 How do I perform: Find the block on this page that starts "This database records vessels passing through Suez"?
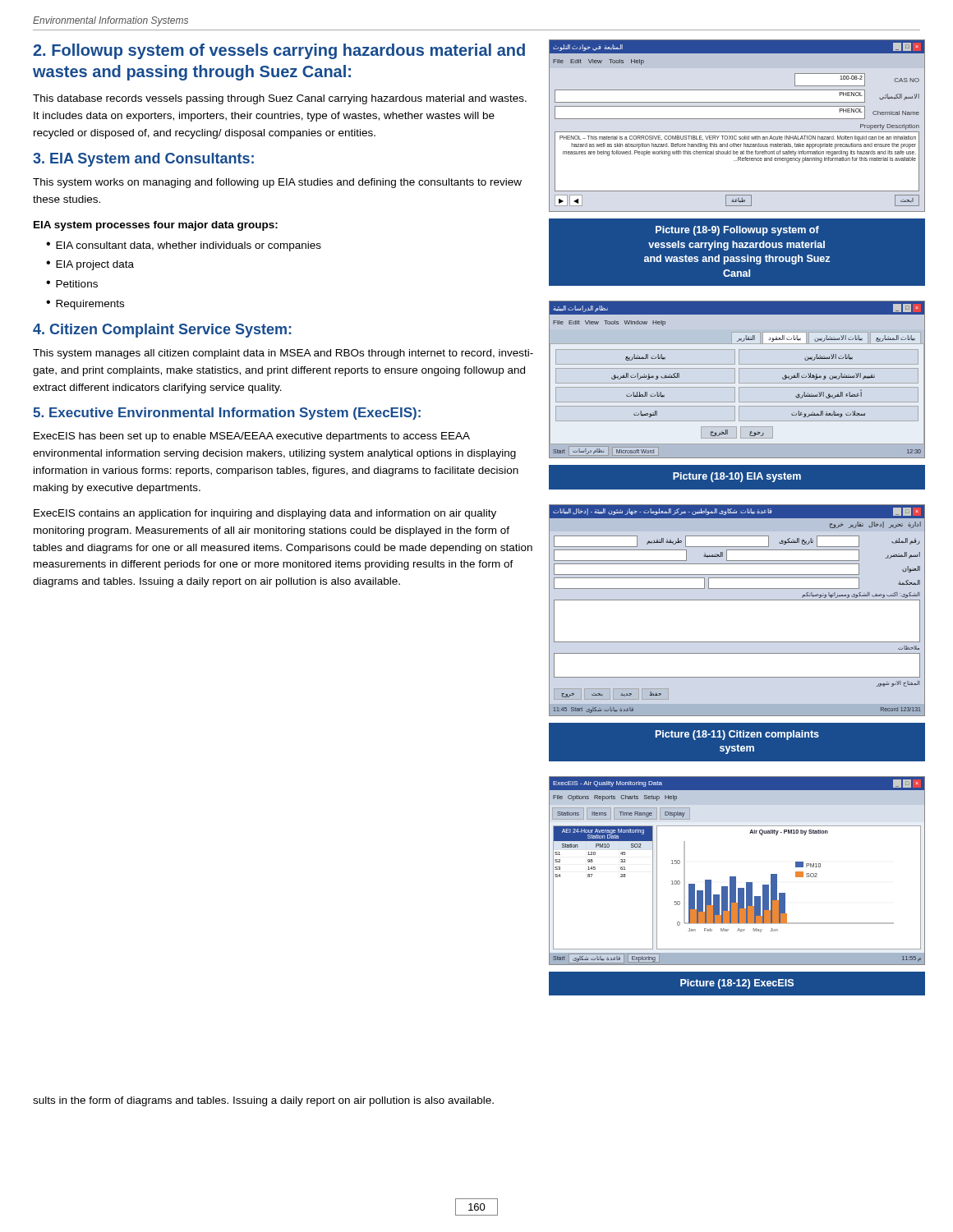tap(280, 115)
